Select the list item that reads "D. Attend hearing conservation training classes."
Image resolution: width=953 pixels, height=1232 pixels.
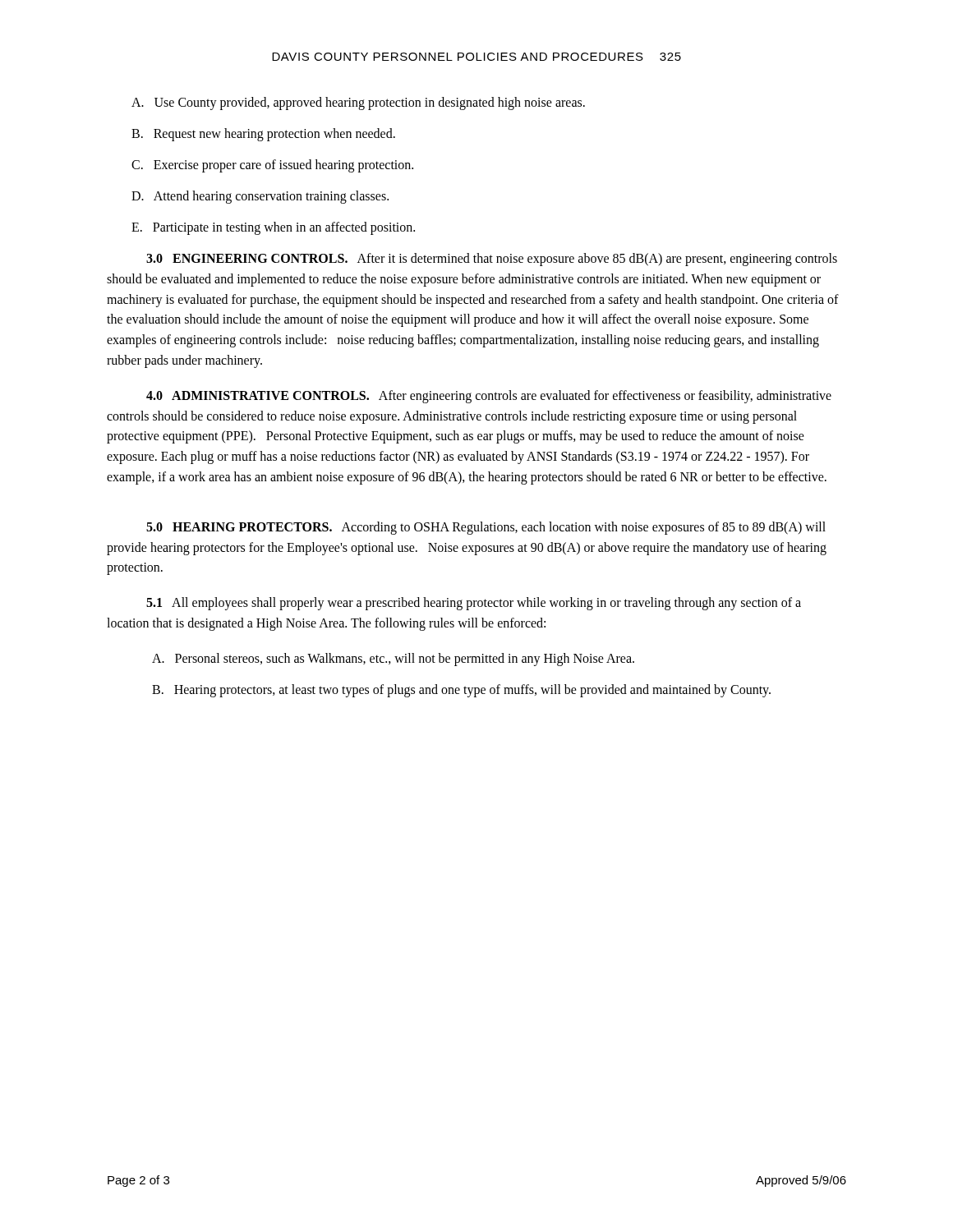[x=260, y=196]
